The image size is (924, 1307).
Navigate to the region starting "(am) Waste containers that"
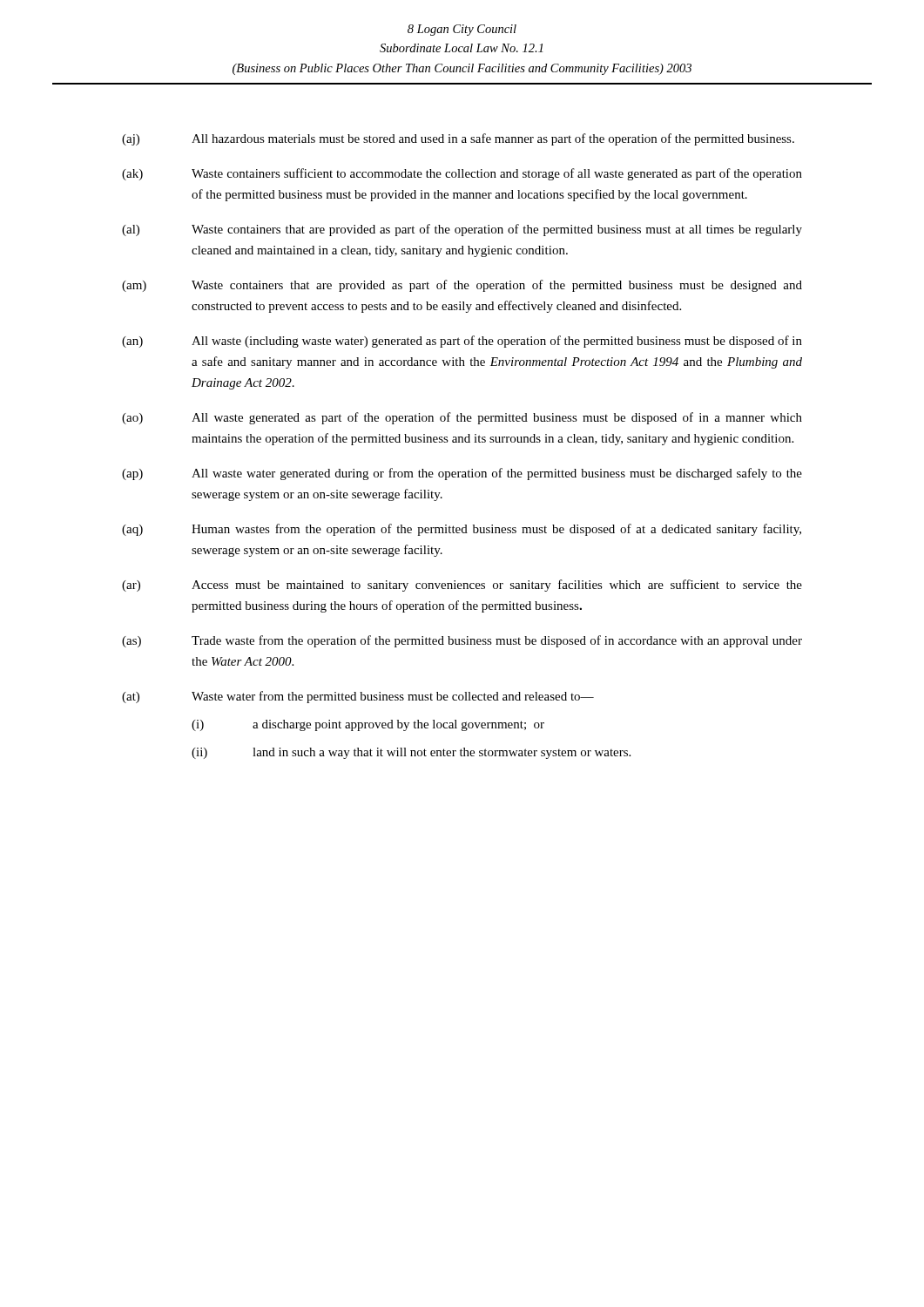pos(462,296)
